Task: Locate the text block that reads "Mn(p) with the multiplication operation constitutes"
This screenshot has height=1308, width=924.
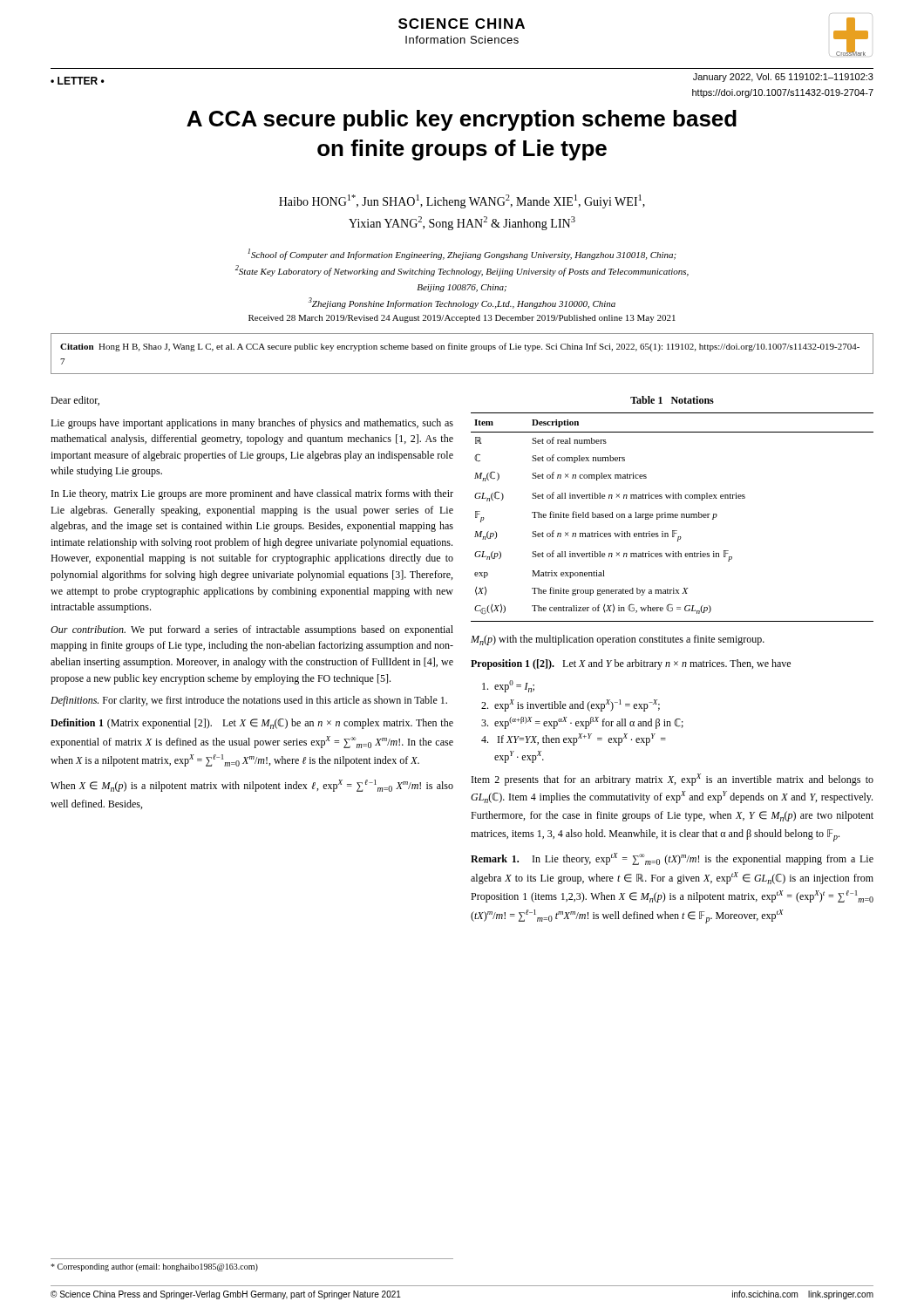Action: (672, 640)
